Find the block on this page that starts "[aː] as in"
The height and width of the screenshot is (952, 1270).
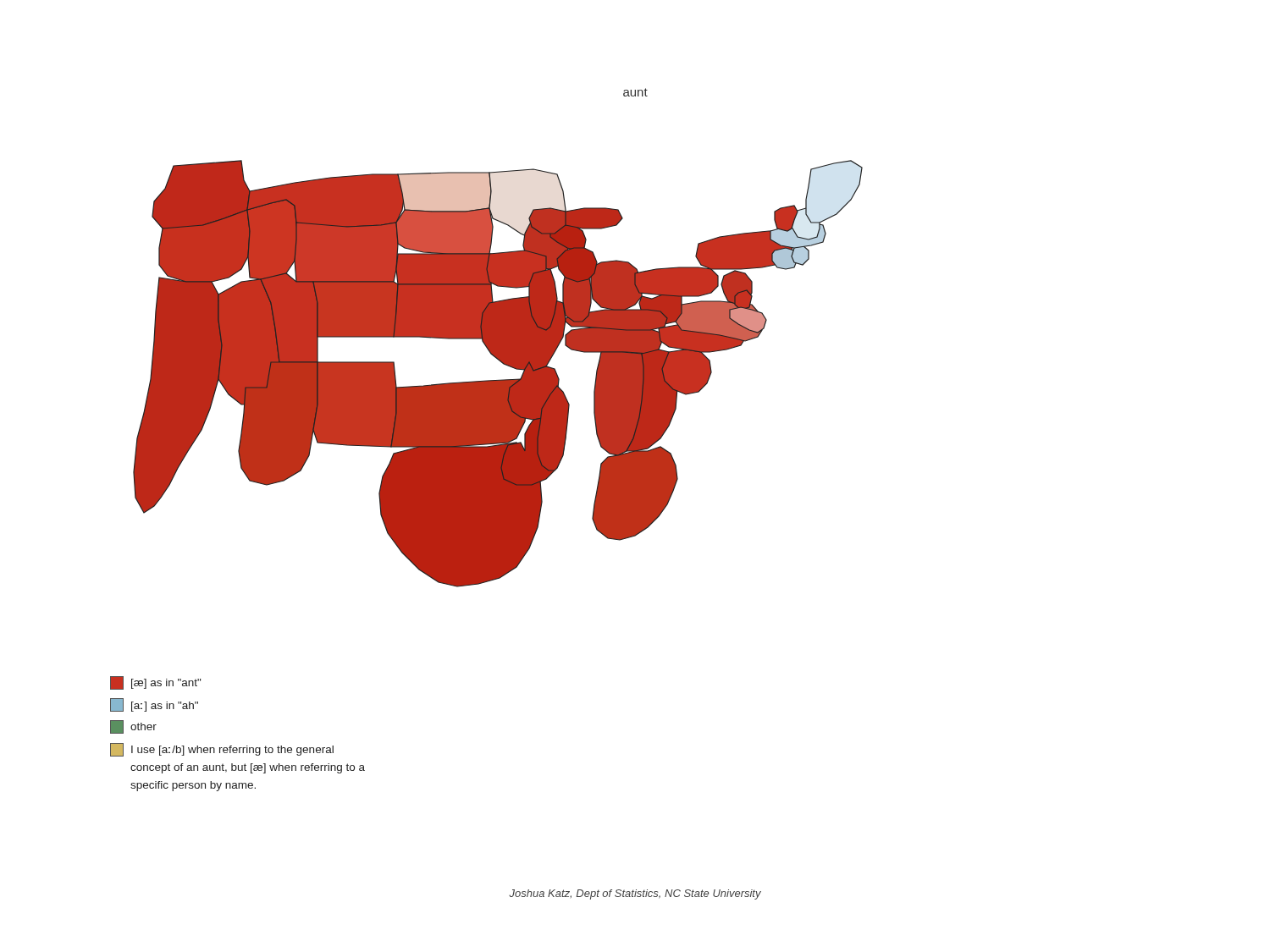[x=154, y=705]
